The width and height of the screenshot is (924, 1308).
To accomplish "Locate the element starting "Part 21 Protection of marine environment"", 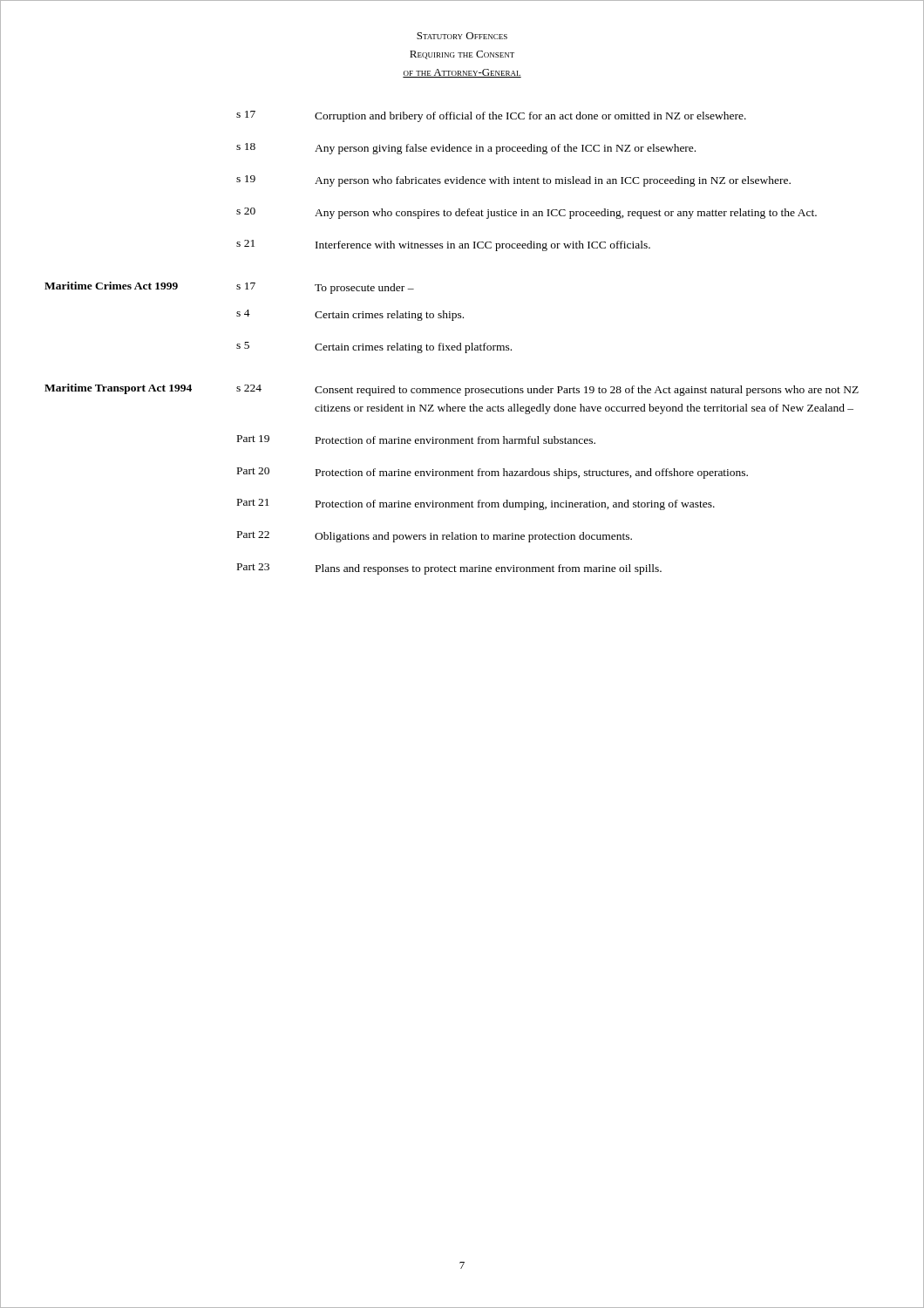I will pos(462,505).
